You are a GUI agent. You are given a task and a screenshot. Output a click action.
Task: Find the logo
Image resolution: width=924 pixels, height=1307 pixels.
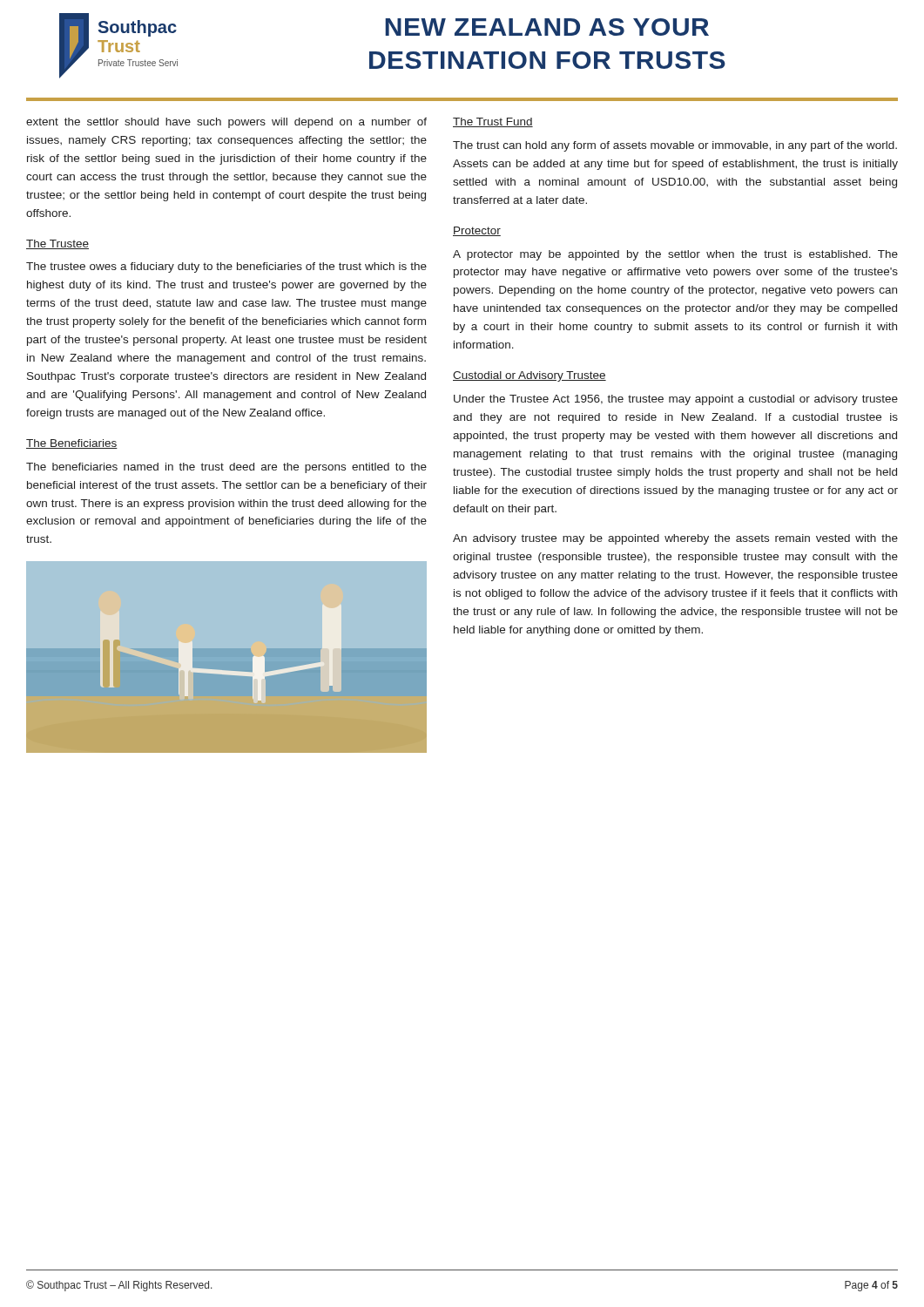[102, 48]
